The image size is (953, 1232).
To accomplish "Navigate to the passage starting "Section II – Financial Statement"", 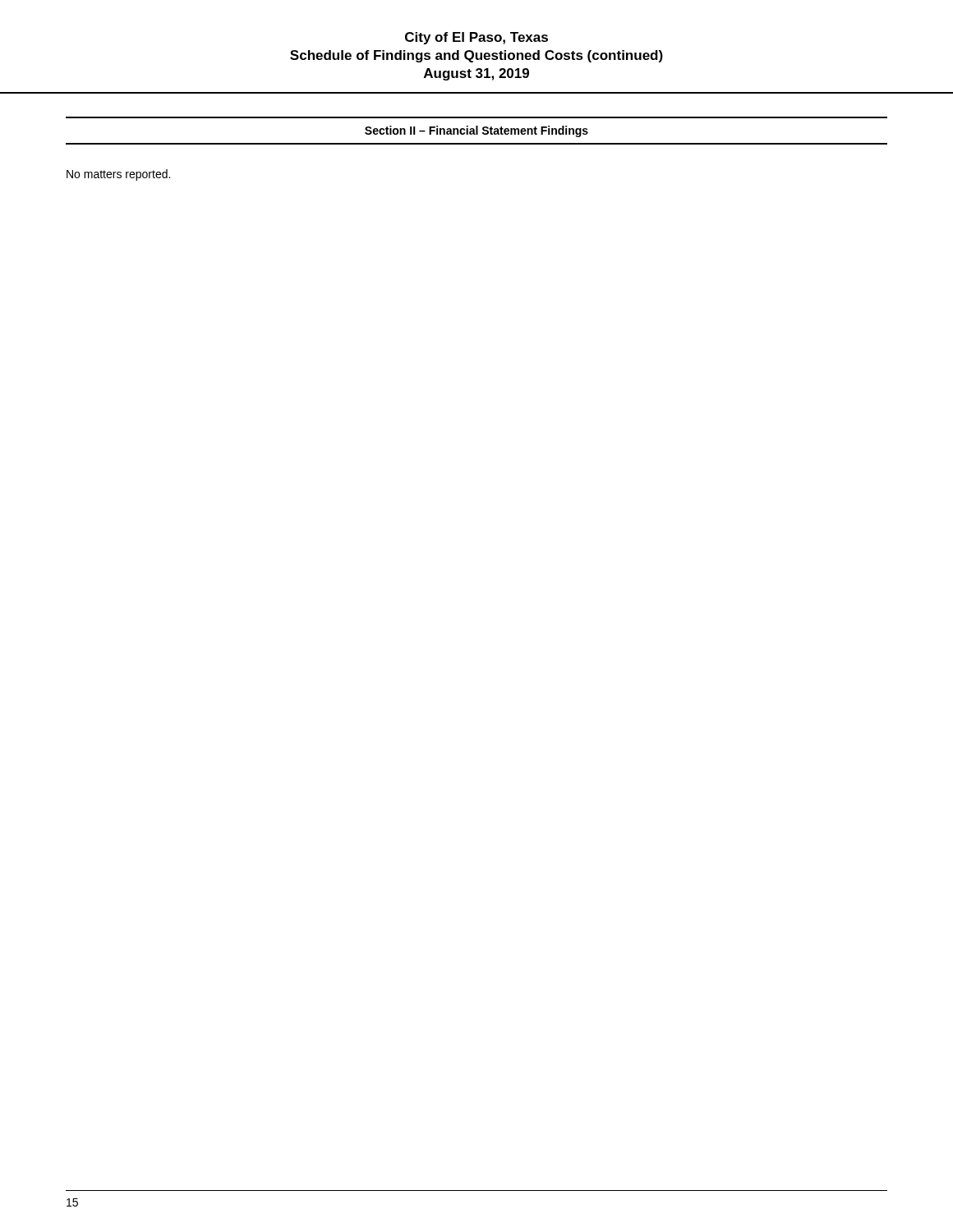I will tap(476, 131).
